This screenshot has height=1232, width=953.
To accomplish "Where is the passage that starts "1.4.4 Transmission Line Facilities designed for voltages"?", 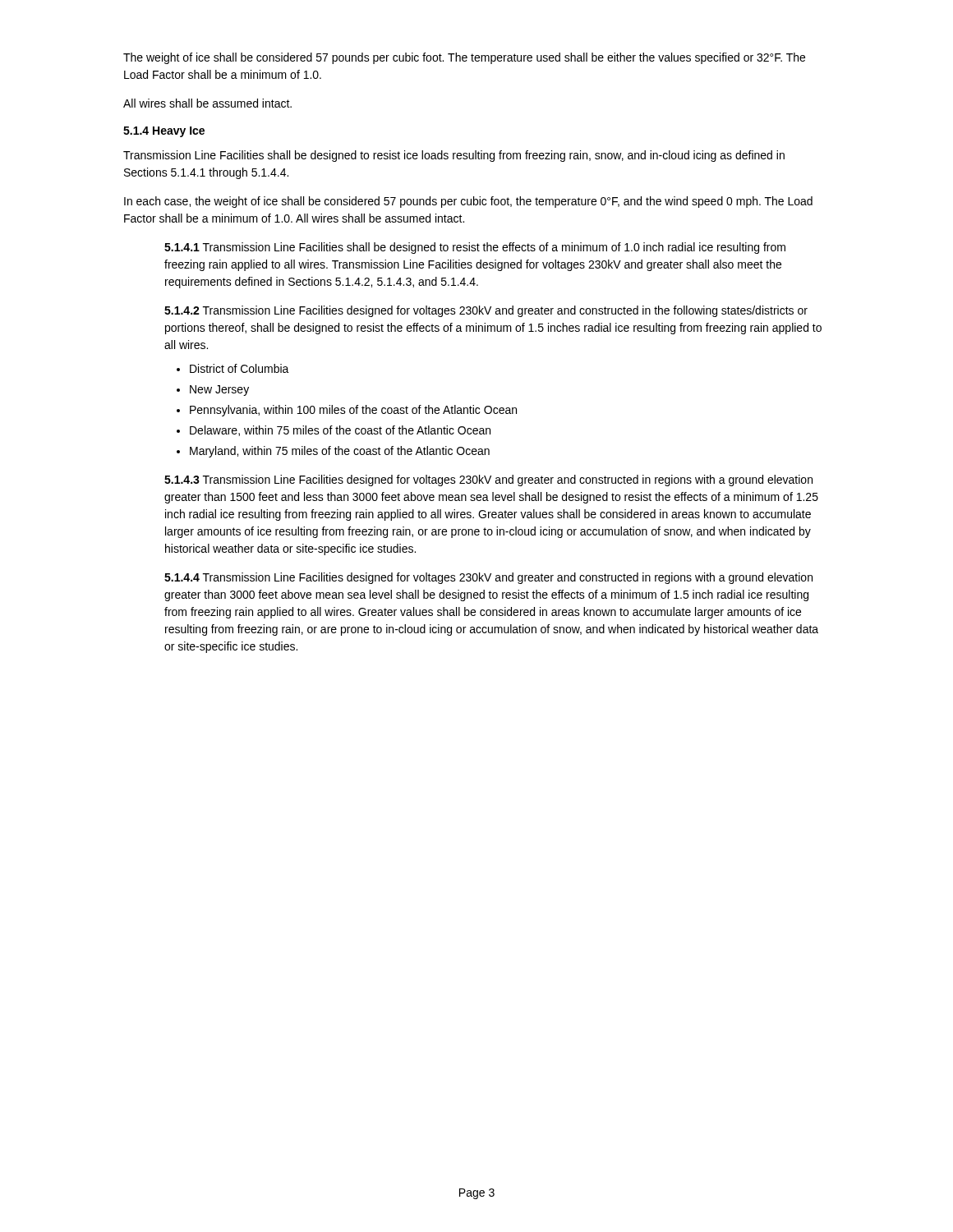I will 491,612.
